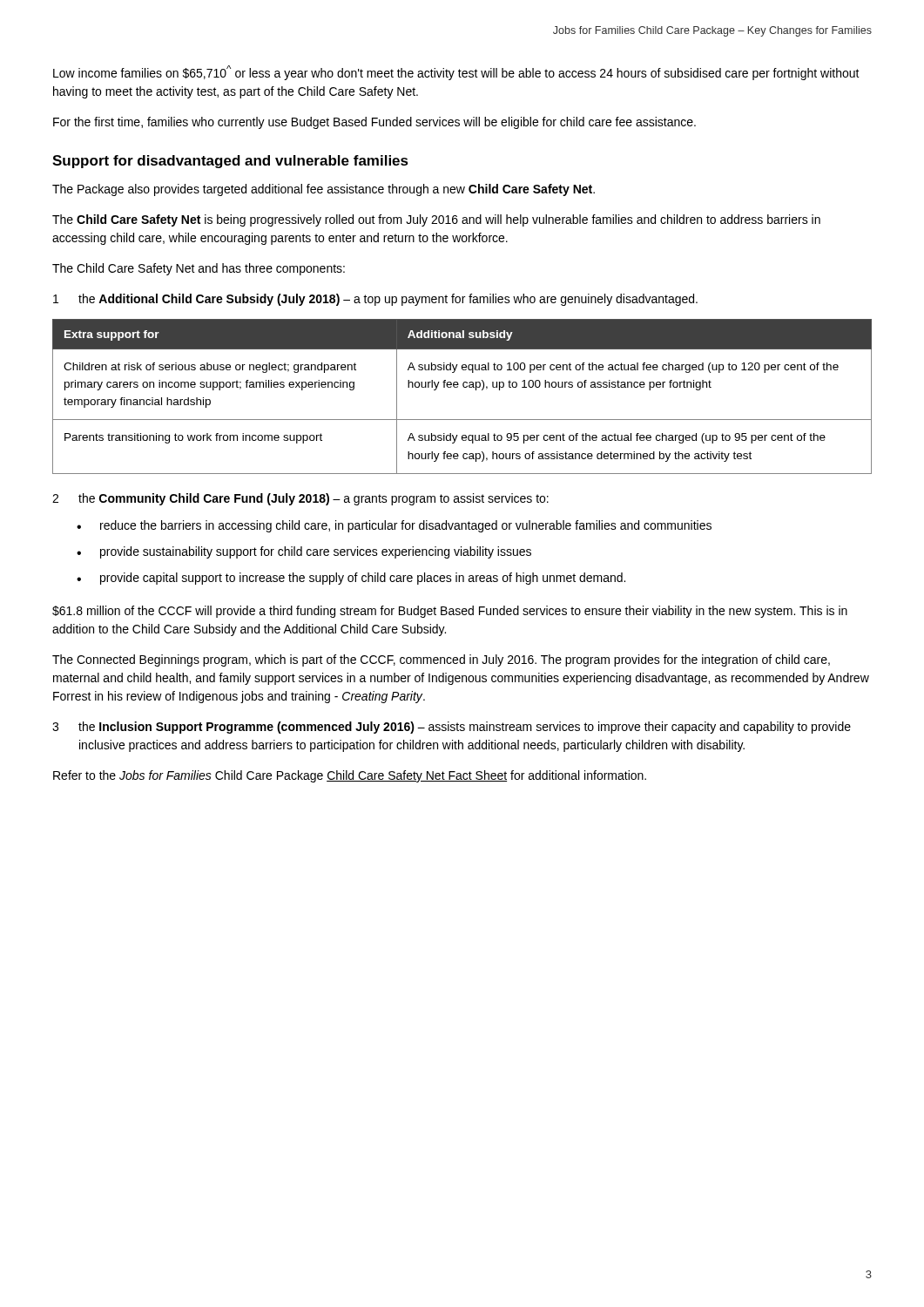This screenshot has width=924, height=1307.
Task: Find the block on this page that starts "The Child Care Safety Net is being progressively"
Action: tap(436, 228)
